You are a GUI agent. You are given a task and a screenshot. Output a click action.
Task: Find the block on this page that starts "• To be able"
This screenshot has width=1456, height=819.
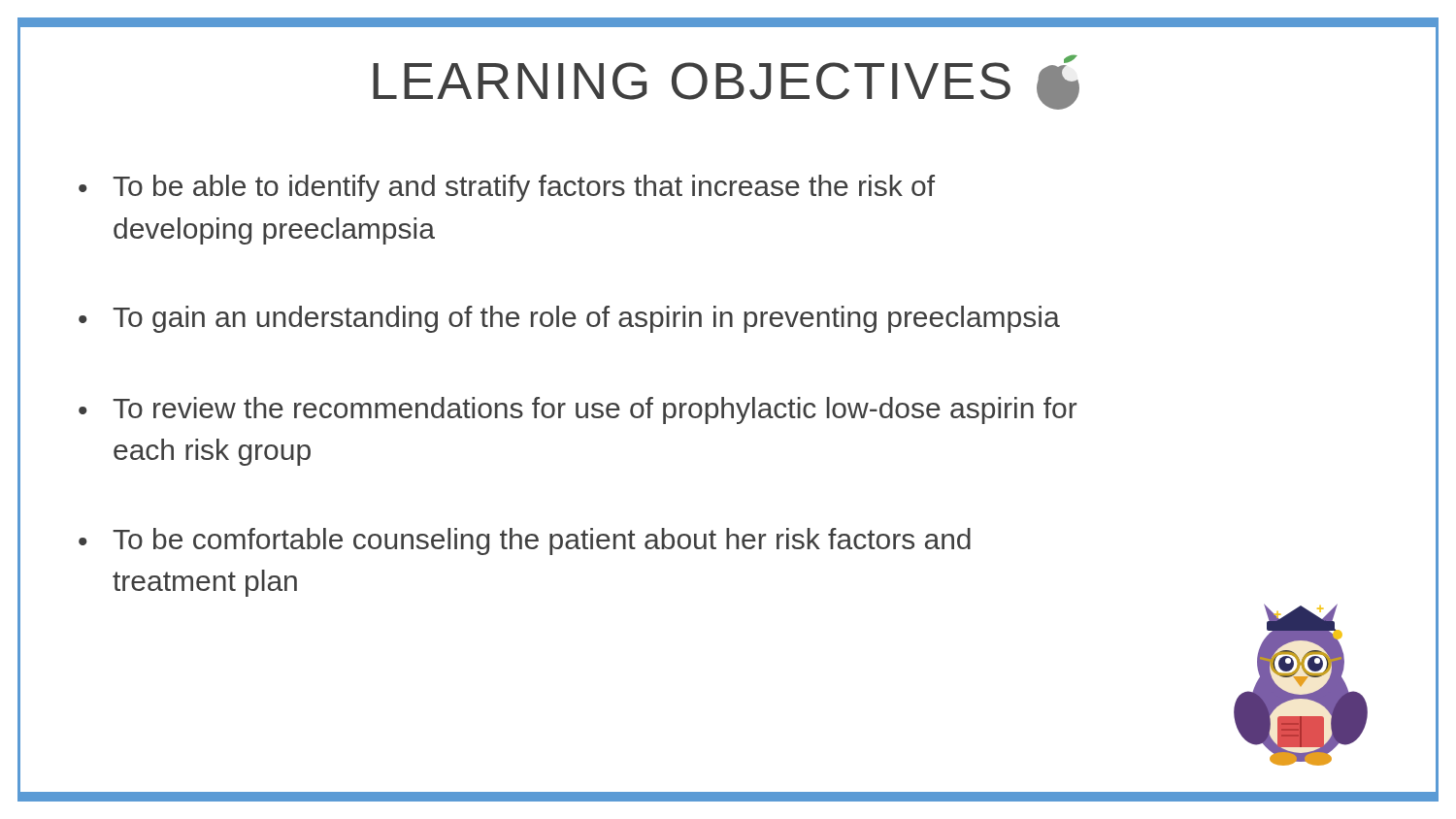coord(506,207)
